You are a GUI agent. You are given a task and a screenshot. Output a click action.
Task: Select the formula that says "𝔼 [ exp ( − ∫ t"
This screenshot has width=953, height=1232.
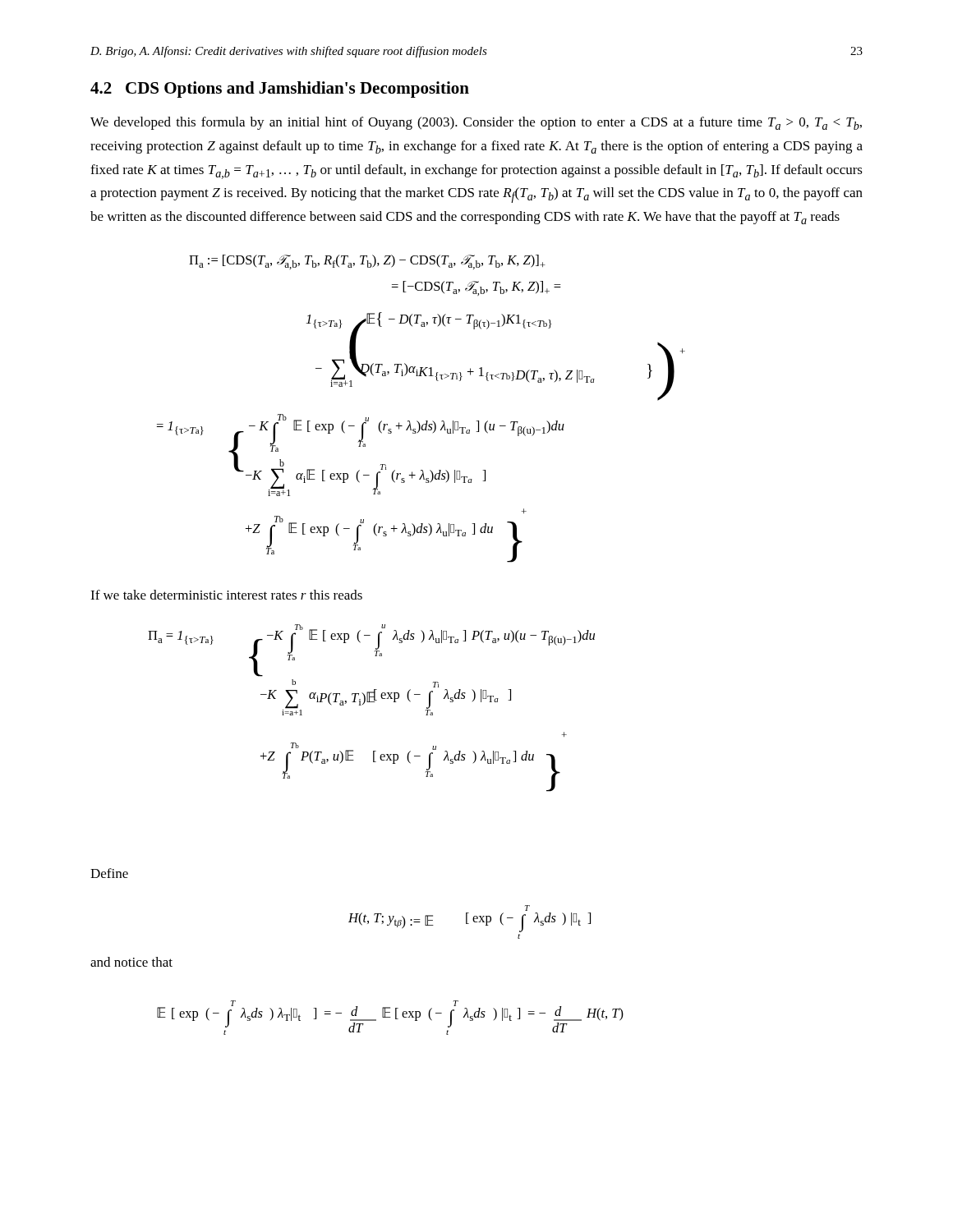click(476, 1016)
